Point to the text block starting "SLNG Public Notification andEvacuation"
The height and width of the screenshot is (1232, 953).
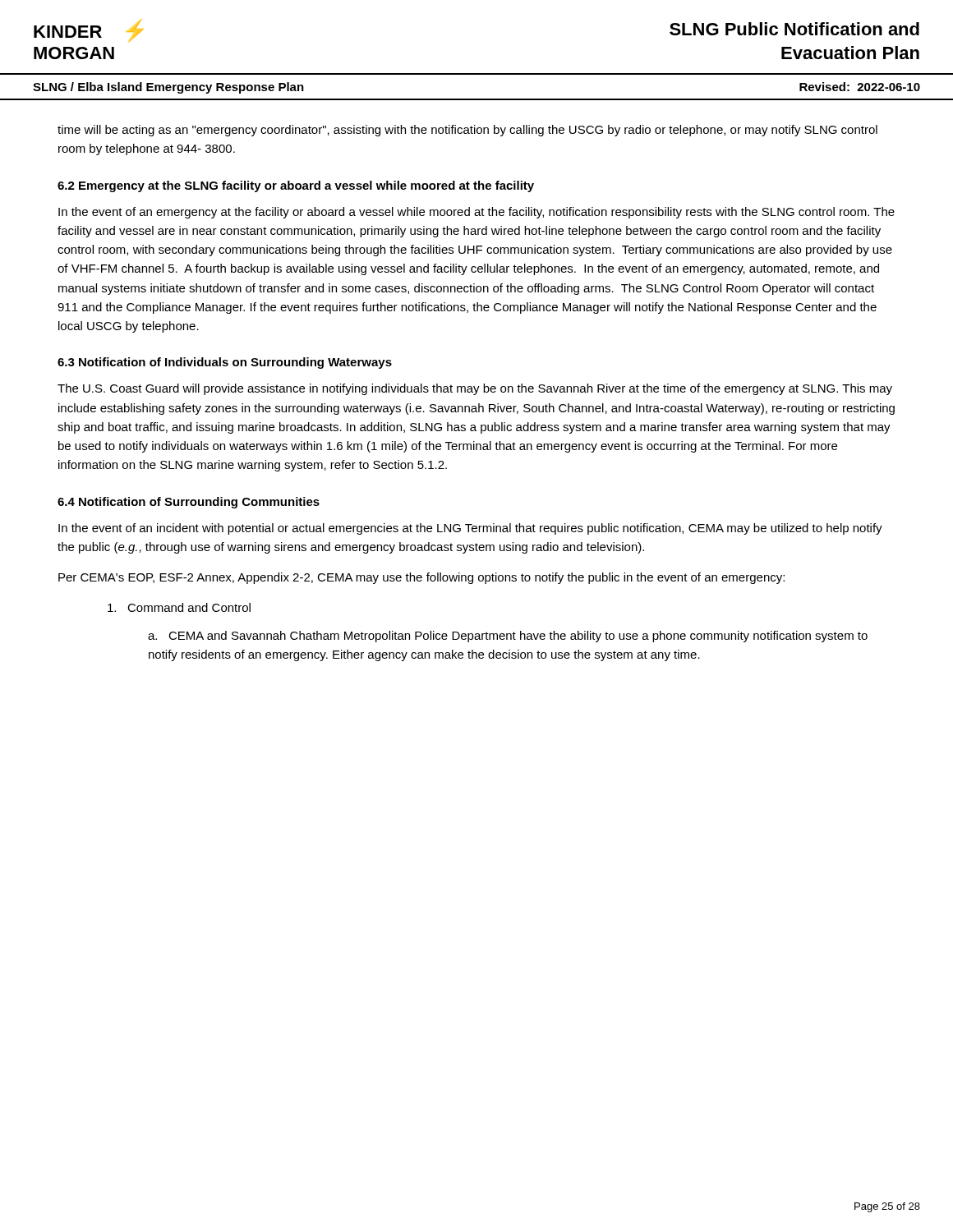coord(795,41)
